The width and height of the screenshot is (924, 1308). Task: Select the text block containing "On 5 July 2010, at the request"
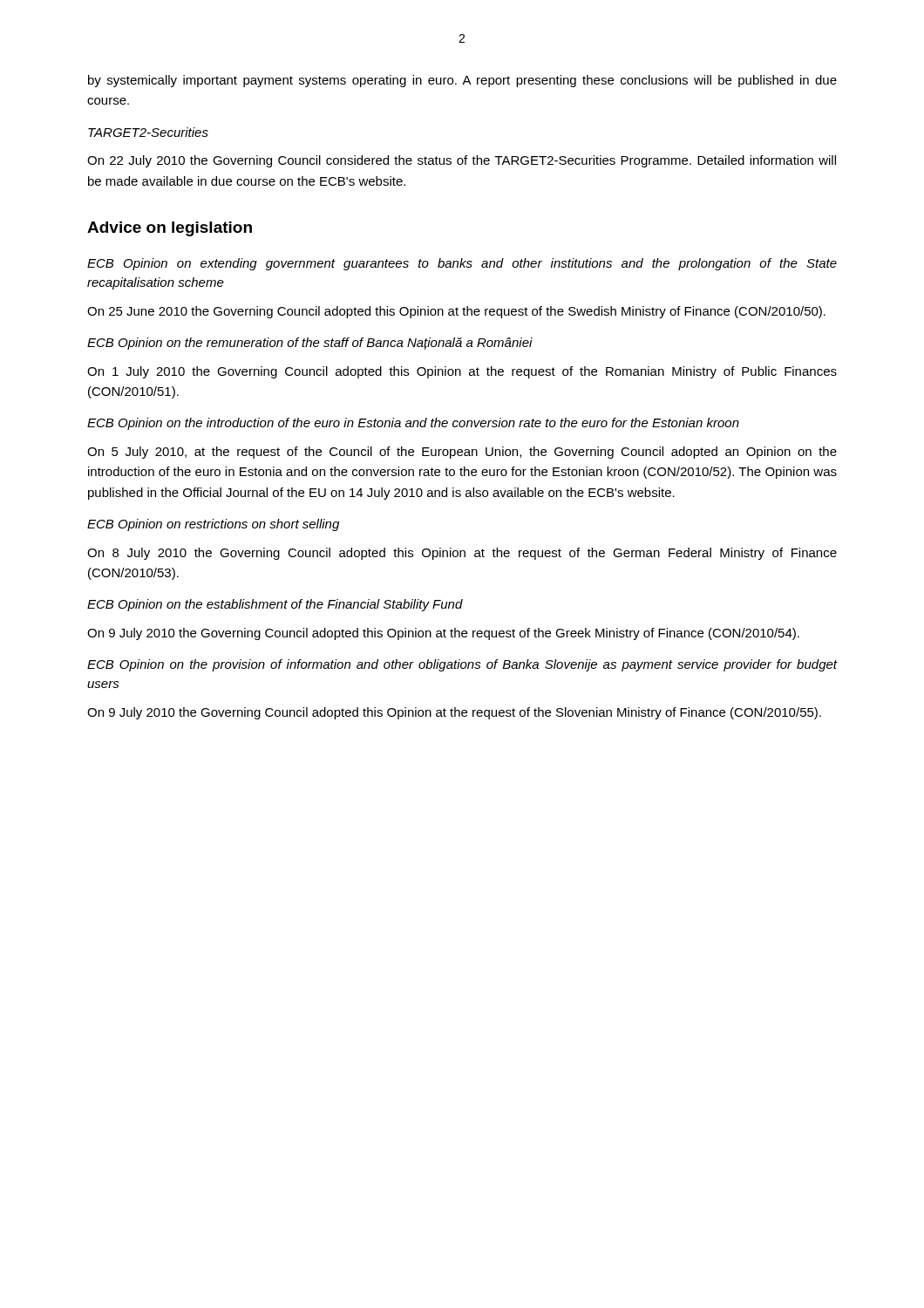(462, 472)
